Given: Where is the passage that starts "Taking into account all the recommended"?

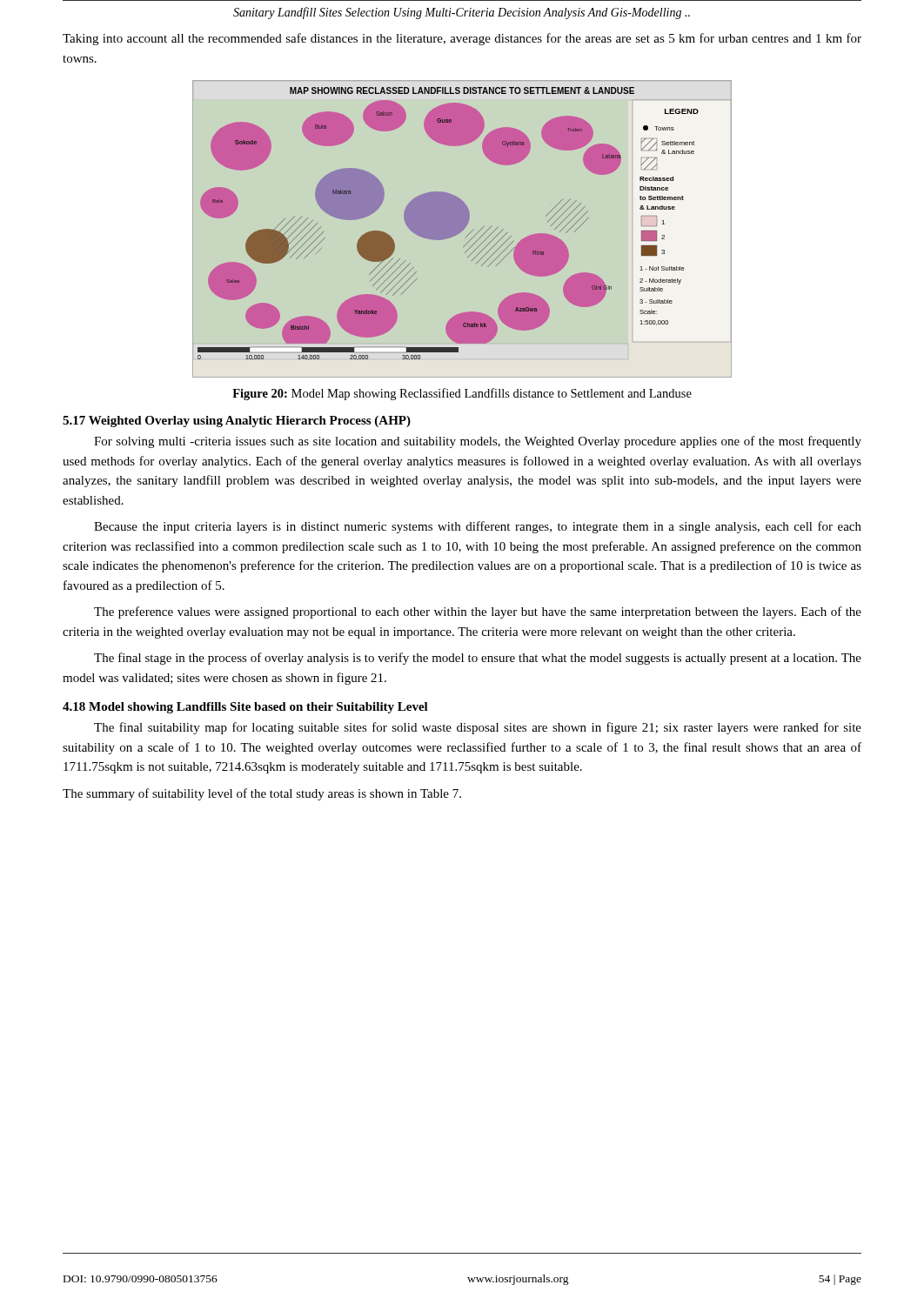Looking at the screenshot, I should tap(462, 48).
